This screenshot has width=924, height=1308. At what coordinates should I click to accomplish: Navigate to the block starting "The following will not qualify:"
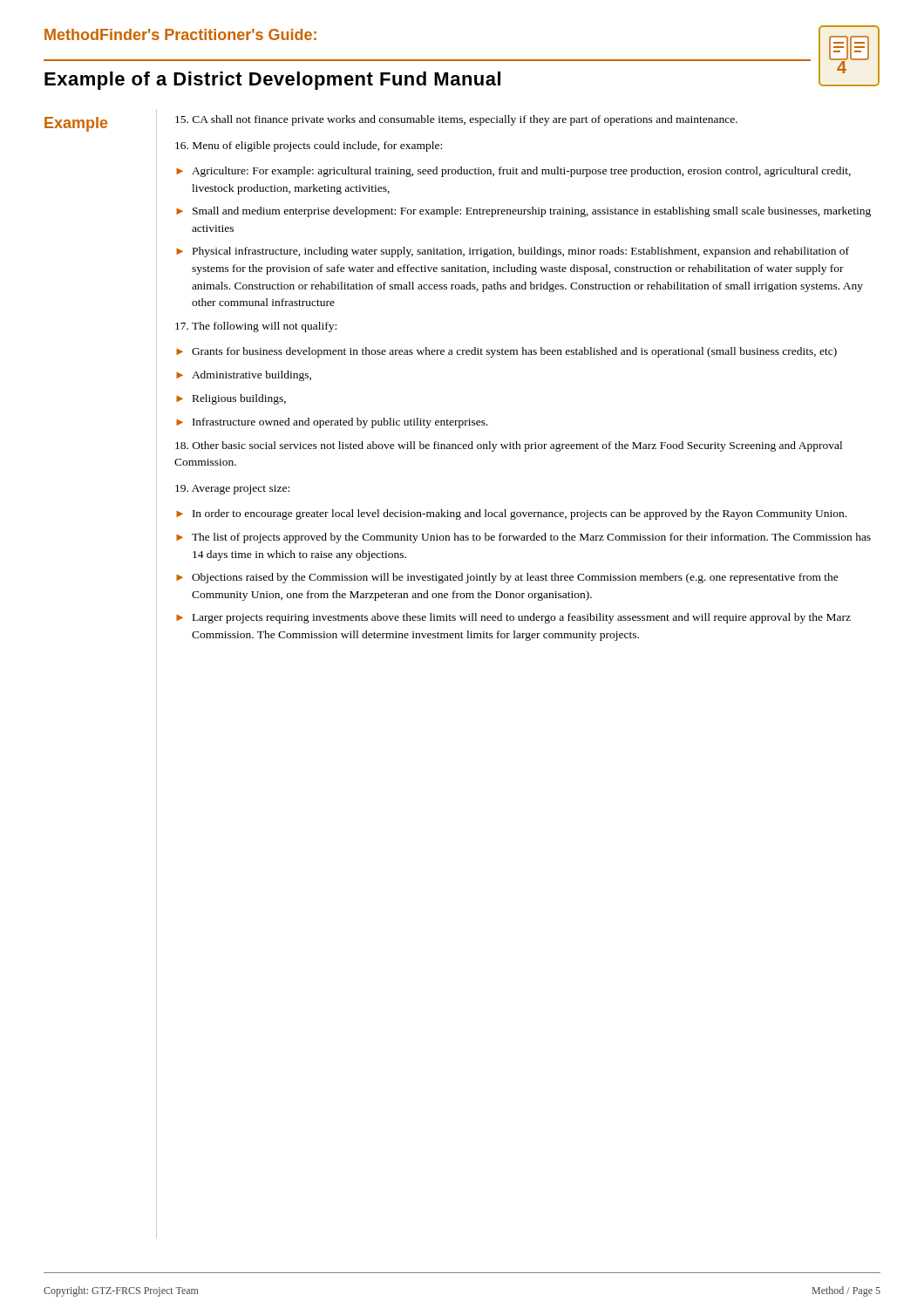click(256, 325)
